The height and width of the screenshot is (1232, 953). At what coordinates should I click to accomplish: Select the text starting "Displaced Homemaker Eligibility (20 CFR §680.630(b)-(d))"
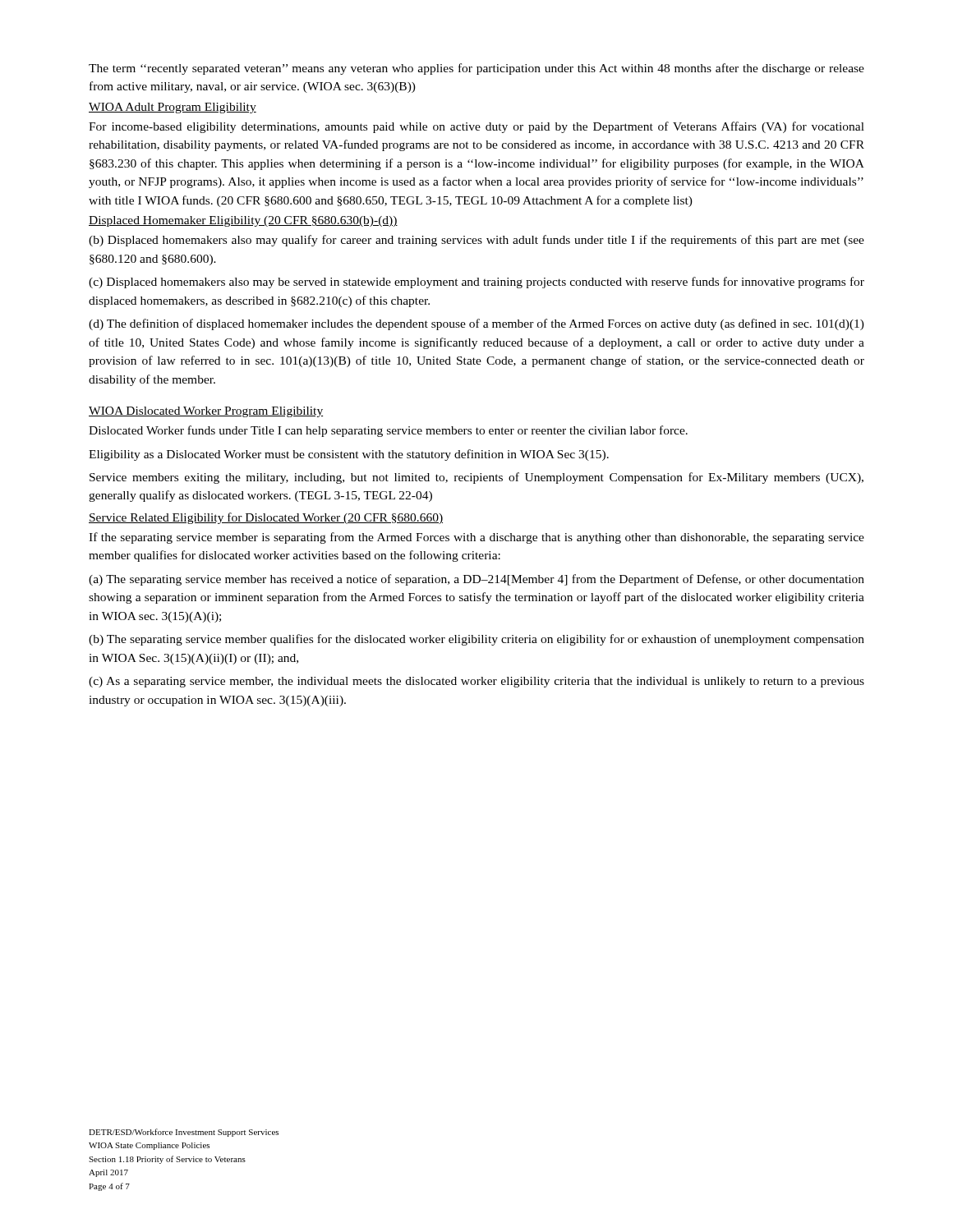(x=243, y=220)
